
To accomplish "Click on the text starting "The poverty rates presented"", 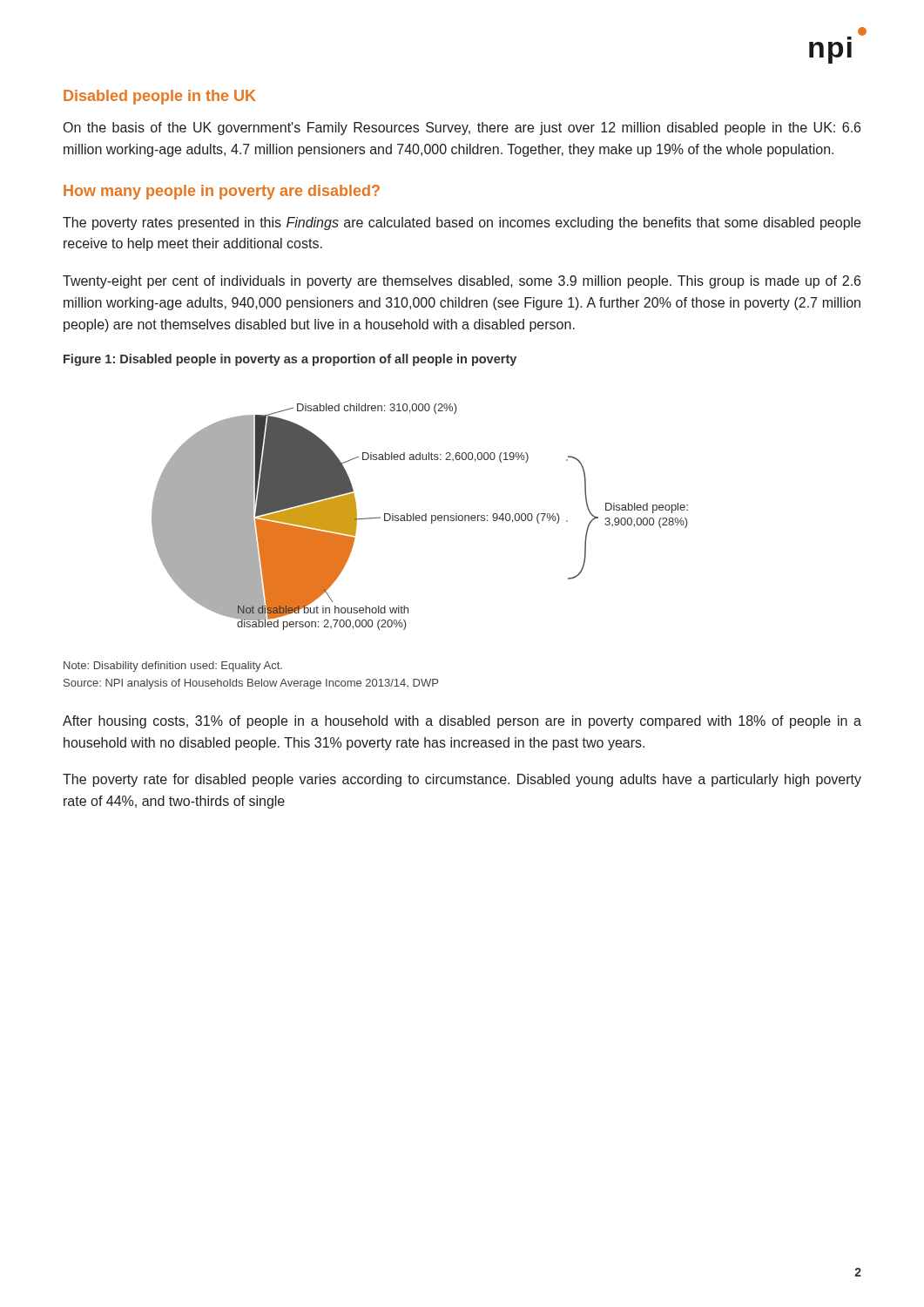I will 462,233.
